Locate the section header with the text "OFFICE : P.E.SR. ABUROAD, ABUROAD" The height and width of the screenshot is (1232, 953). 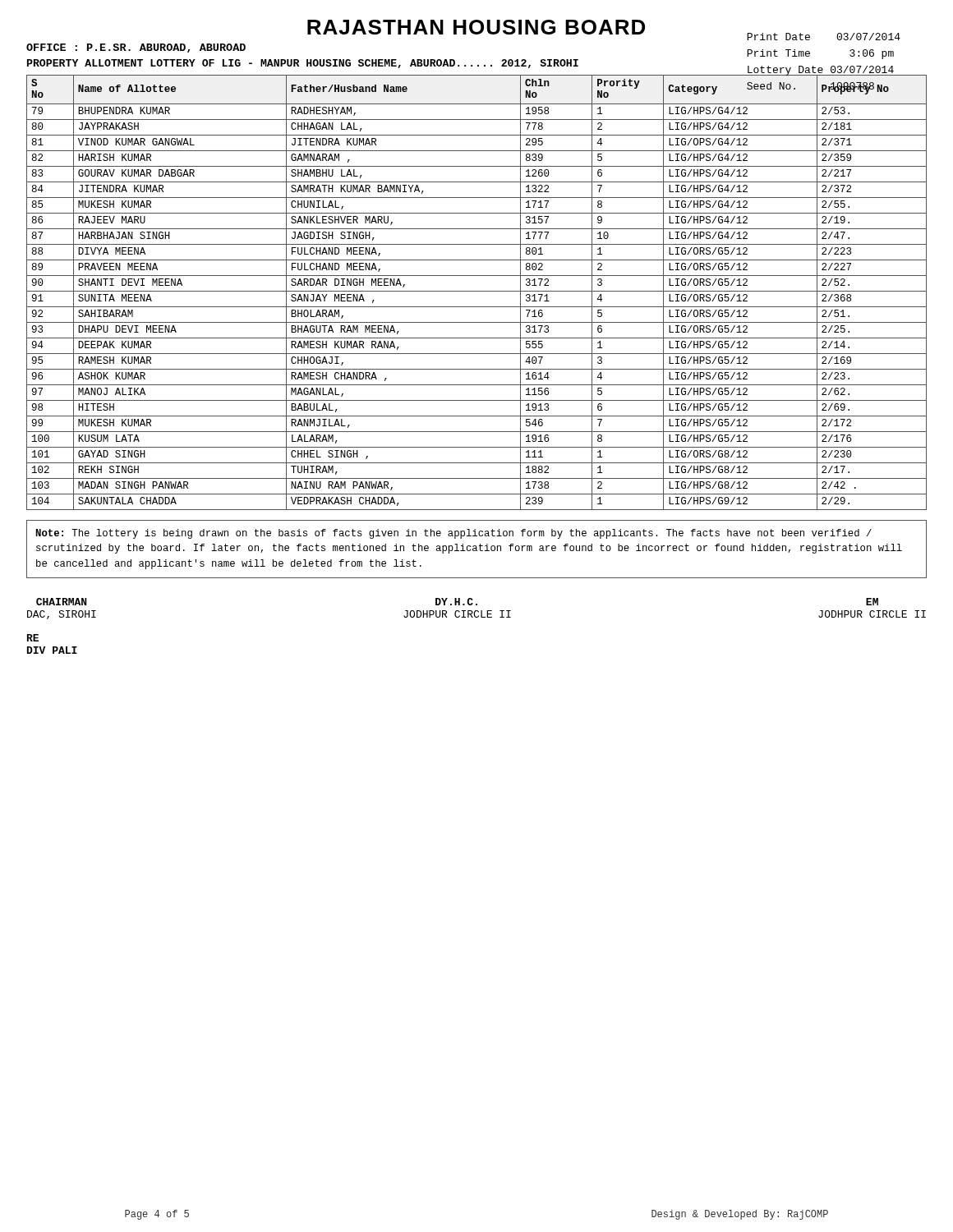click(136, 48)
